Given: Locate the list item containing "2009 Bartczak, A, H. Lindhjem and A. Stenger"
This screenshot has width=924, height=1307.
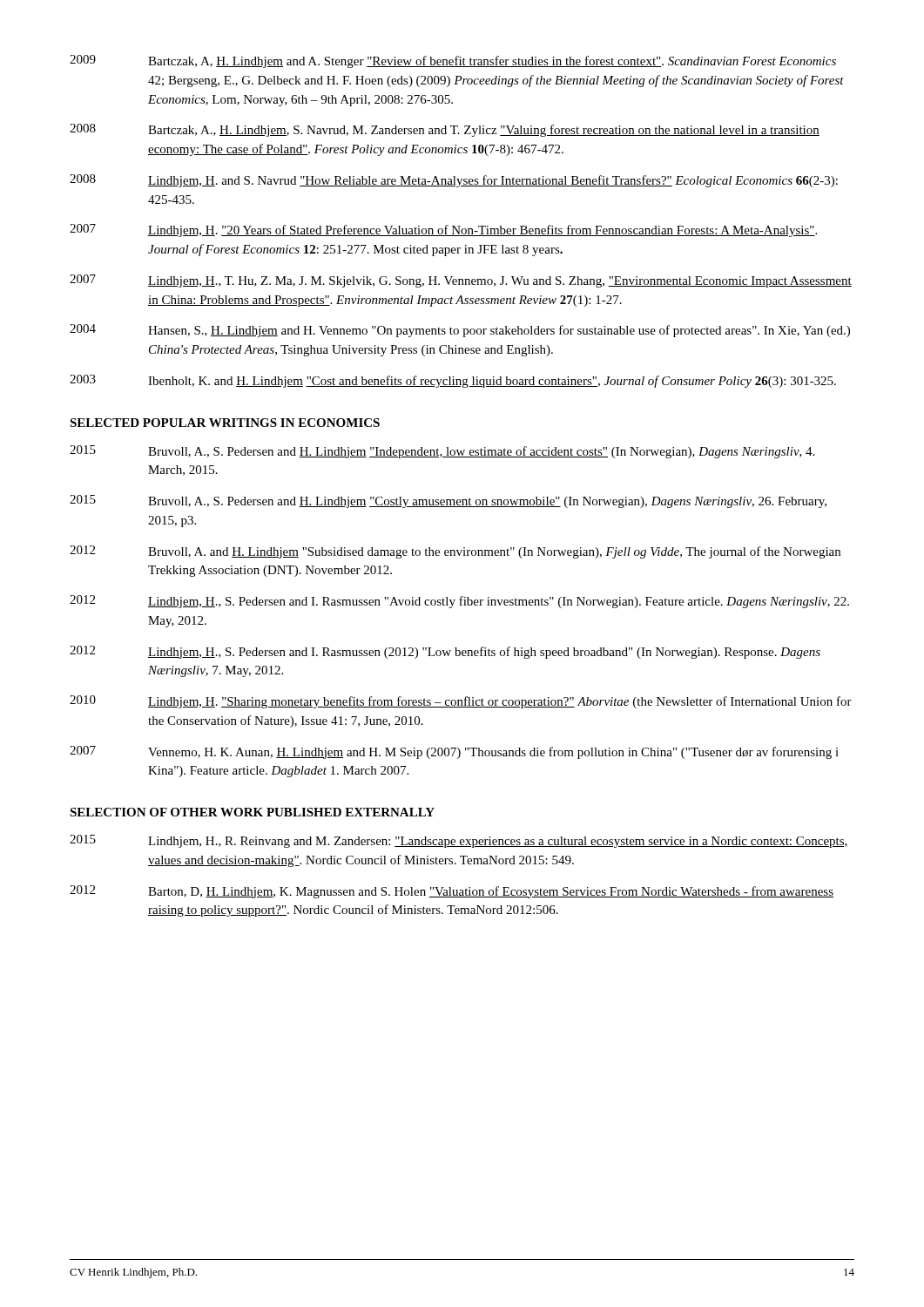Looking at the screenshot, I should pos(462,81).
